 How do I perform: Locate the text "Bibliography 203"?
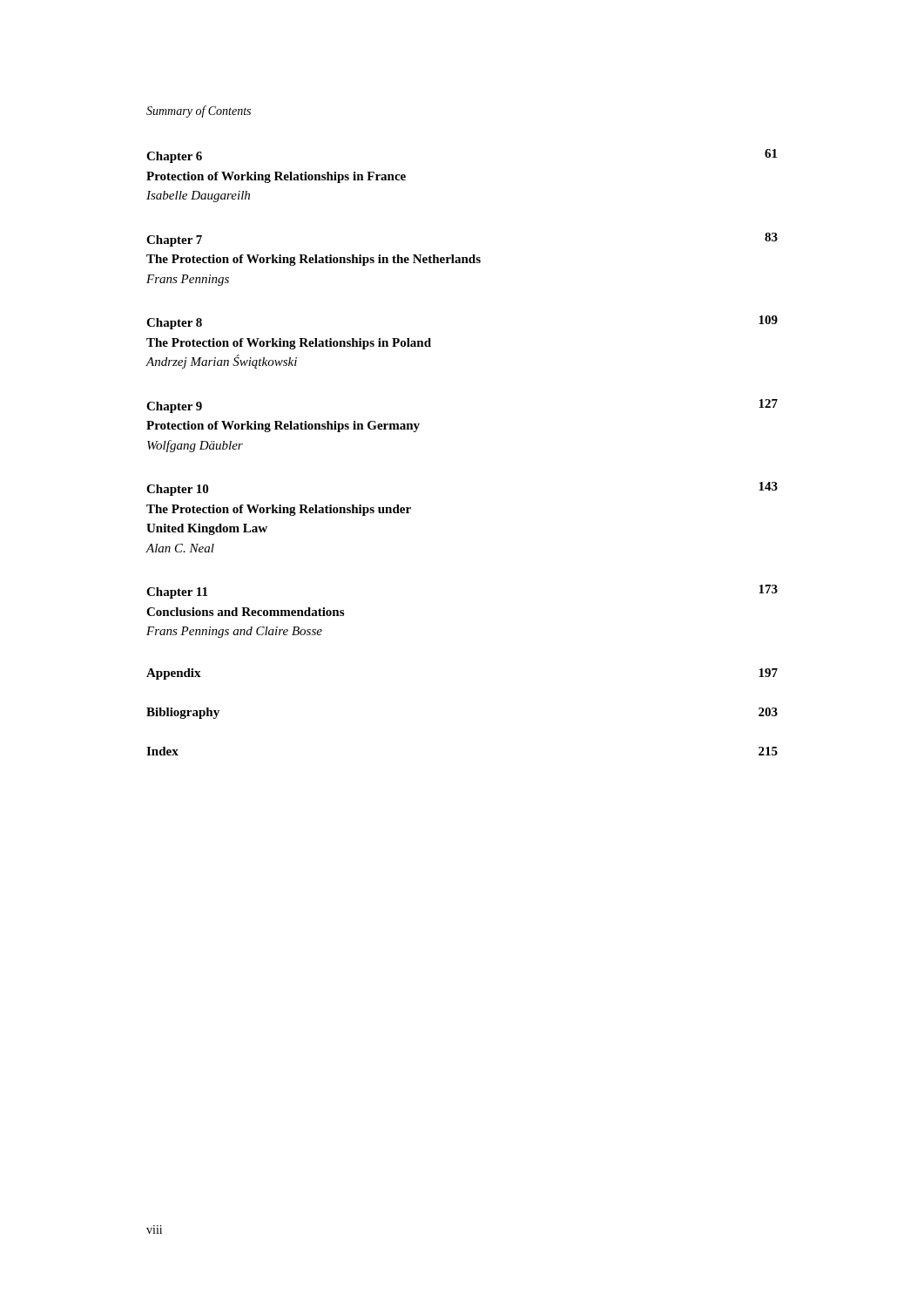(x=179, y=713)
